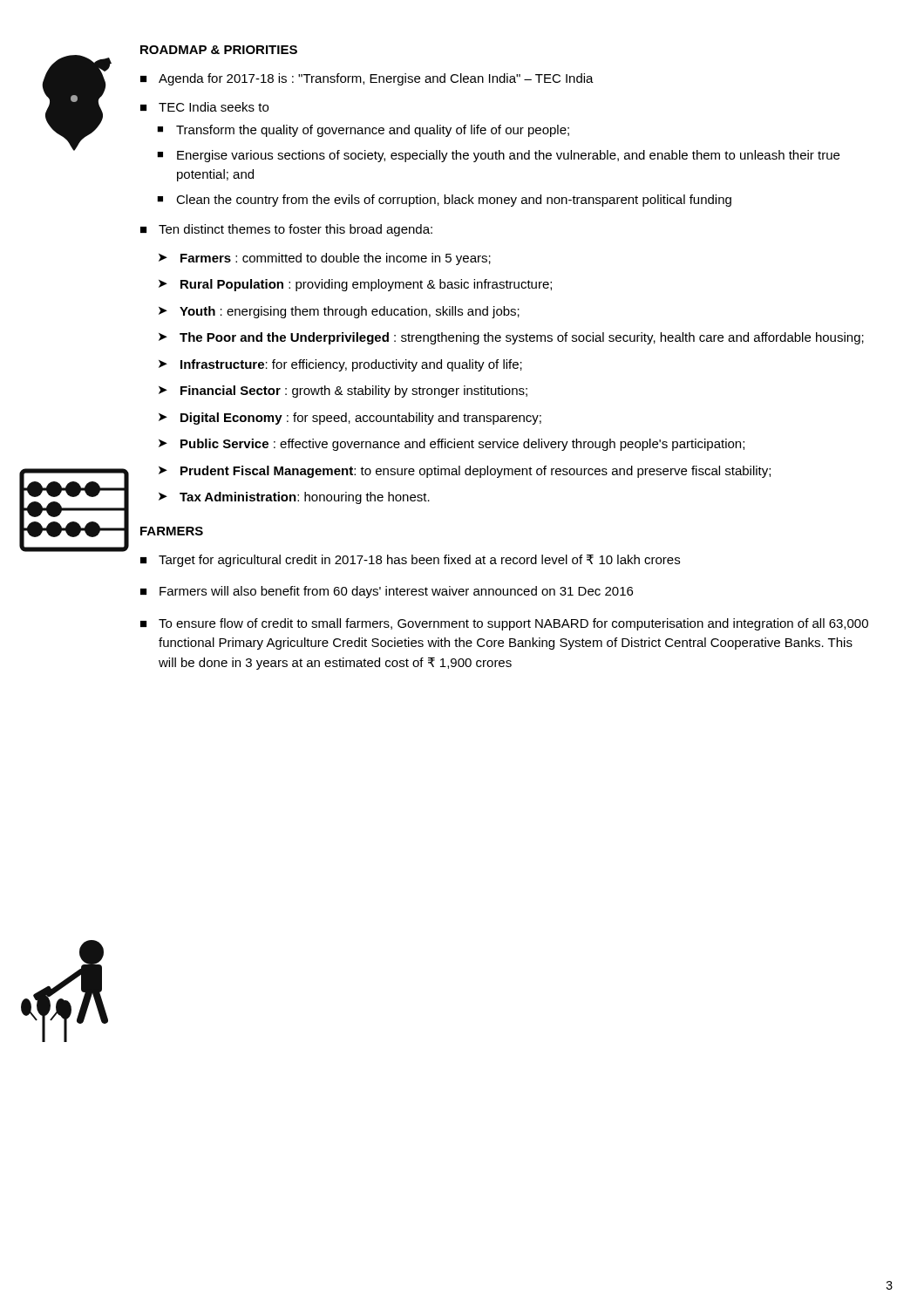Locate the list item containing "■ Target for agricultural credit"
The height and width of the screenshot is (1308, 924).
click(x=506, y=560)
